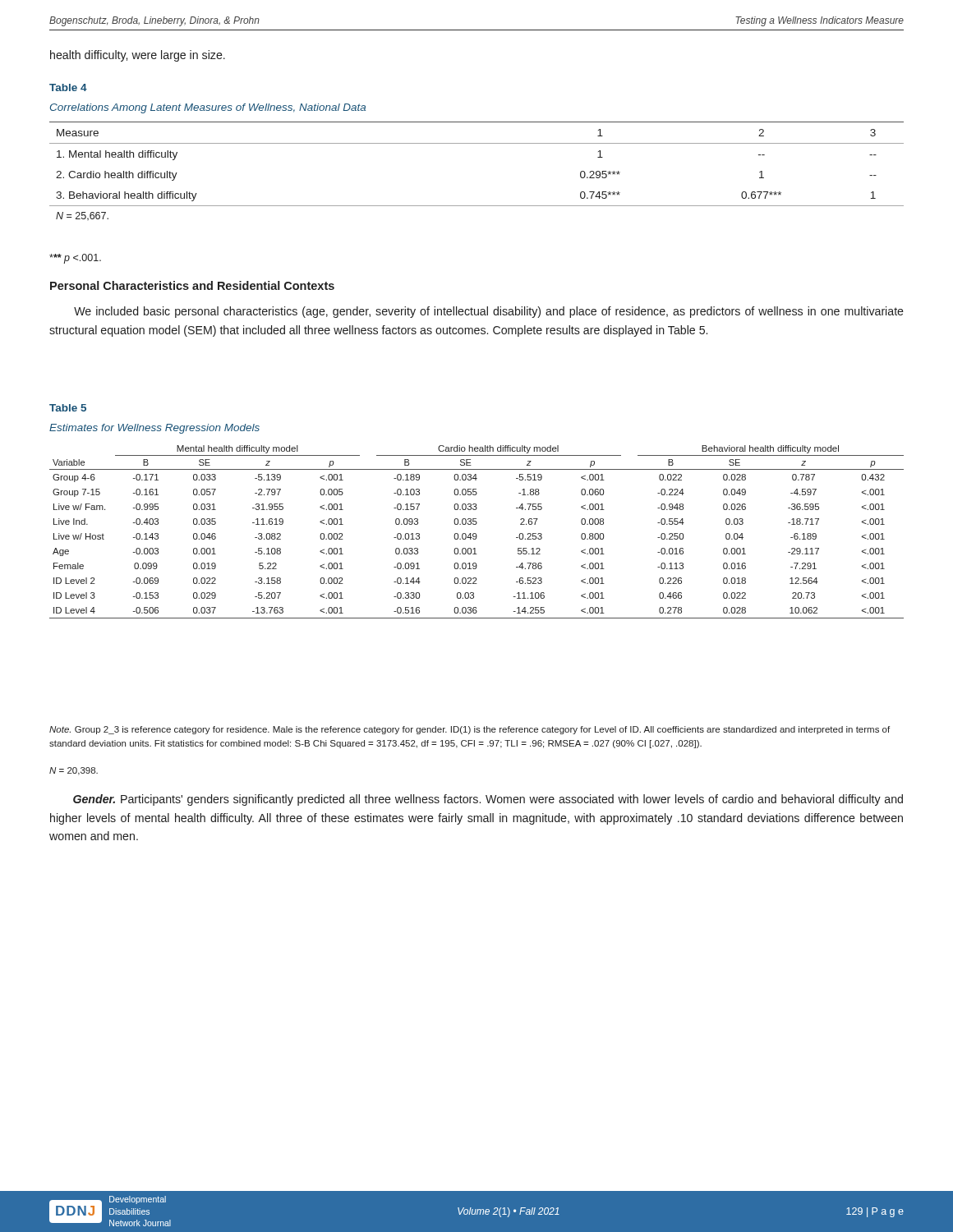This screenshot has width=953, height=1232.
Task: Click where it says "Personal Characteristics and Residential Contexts"
Action: (x=192, y=286)
